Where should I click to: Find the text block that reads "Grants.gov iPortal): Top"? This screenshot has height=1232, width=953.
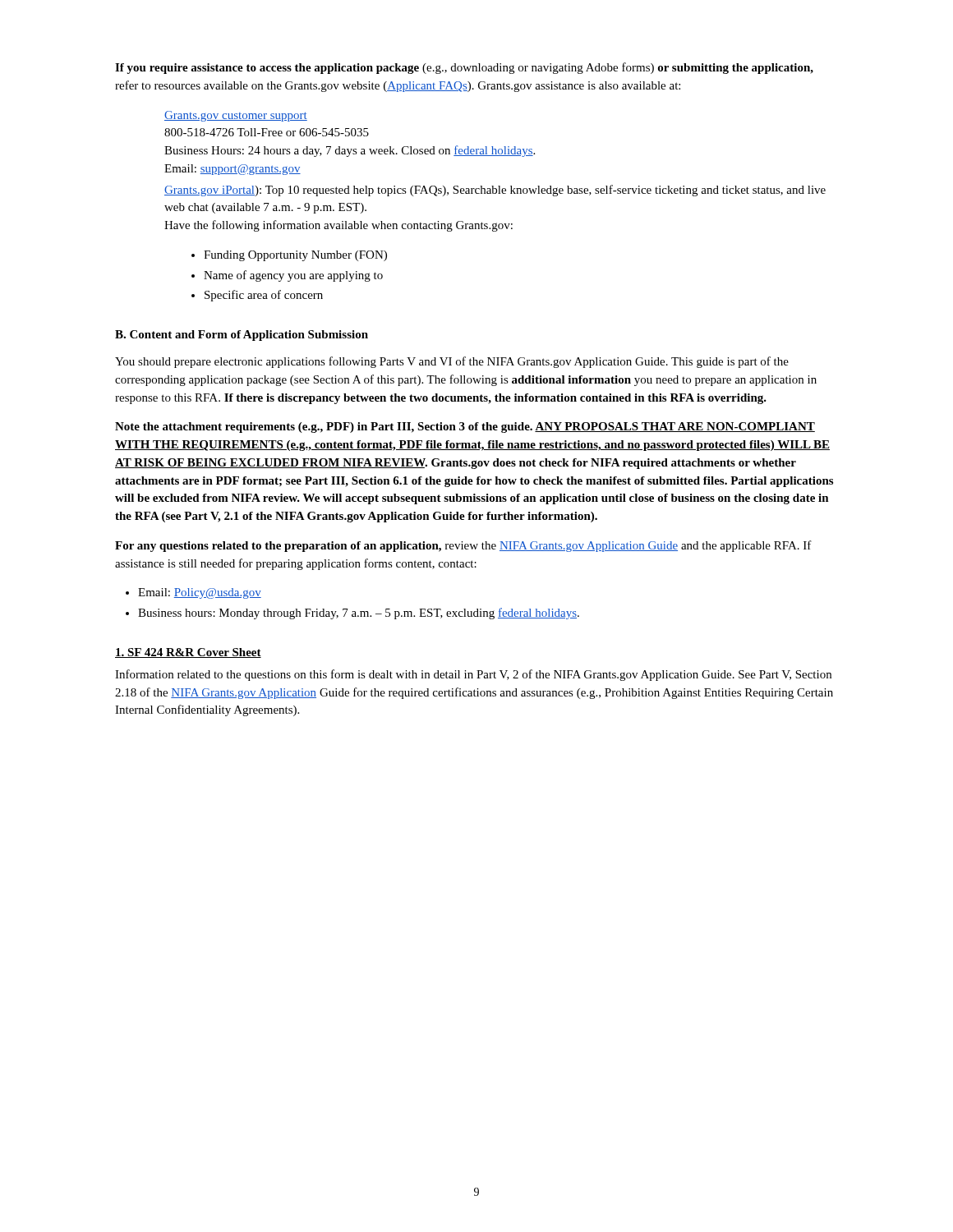pyautogui.click(x=495, y=191)
